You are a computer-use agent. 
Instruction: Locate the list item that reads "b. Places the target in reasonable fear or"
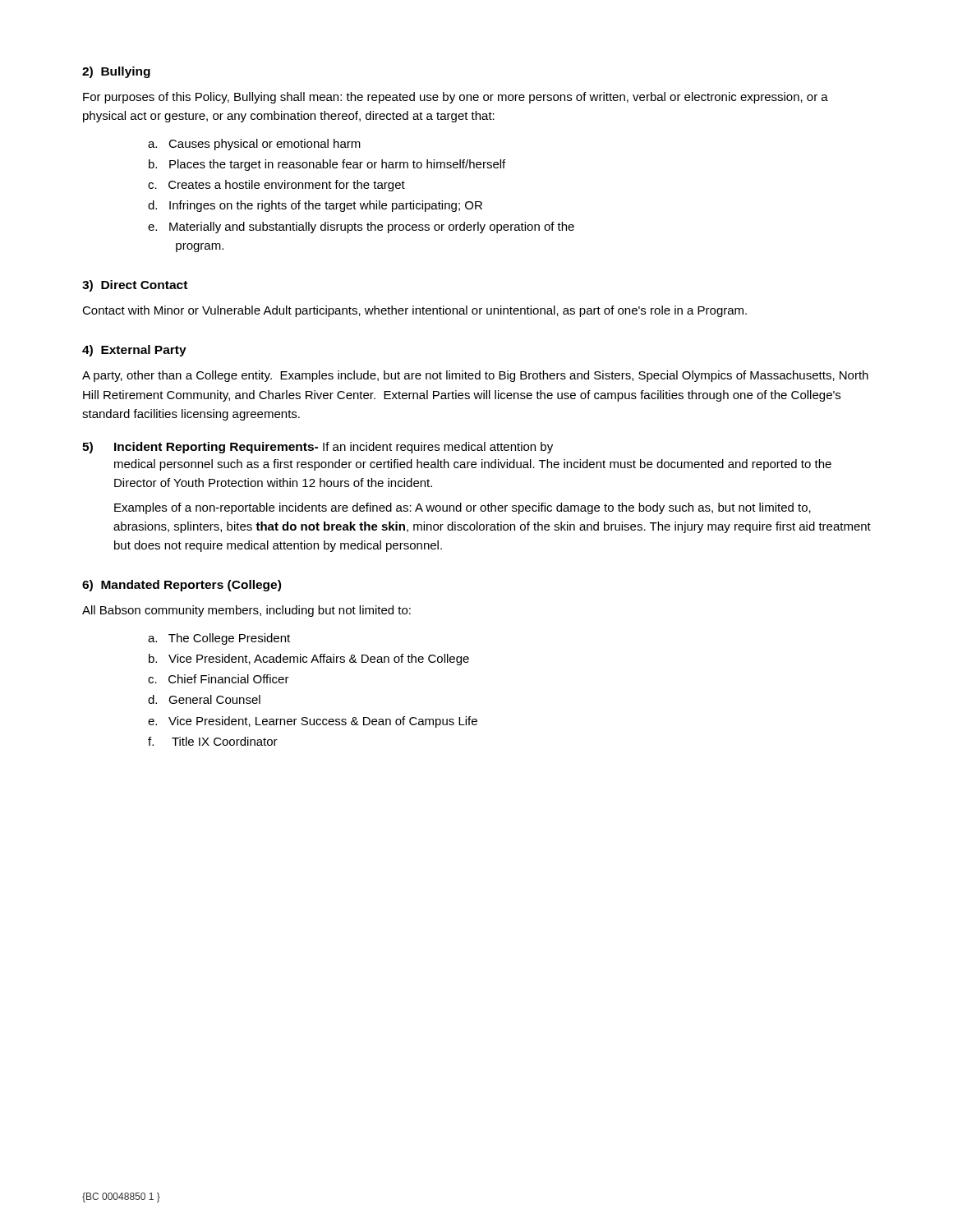click(x=327, y=164)
